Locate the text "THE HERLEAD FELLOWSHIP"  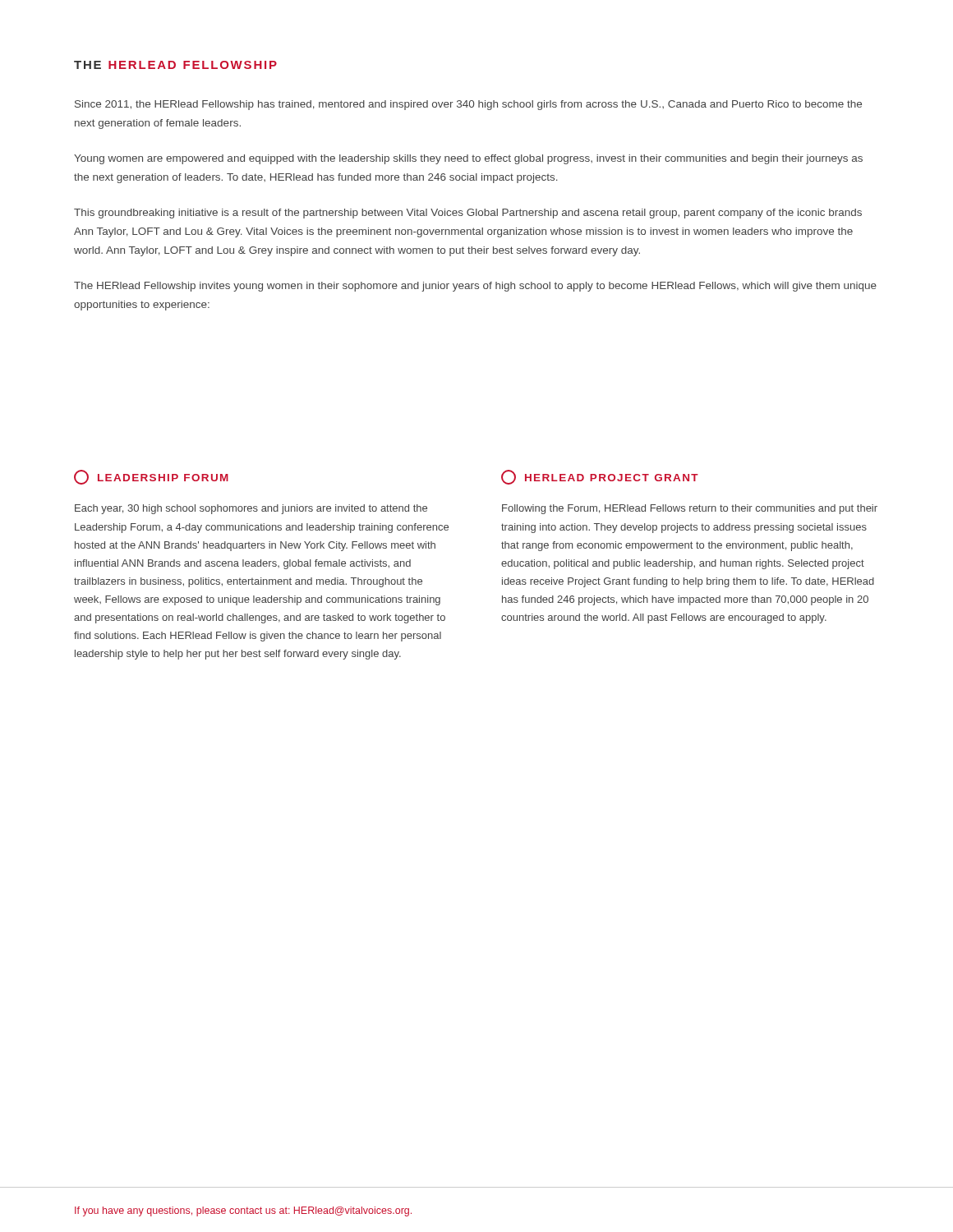click(x=176, y=64)
